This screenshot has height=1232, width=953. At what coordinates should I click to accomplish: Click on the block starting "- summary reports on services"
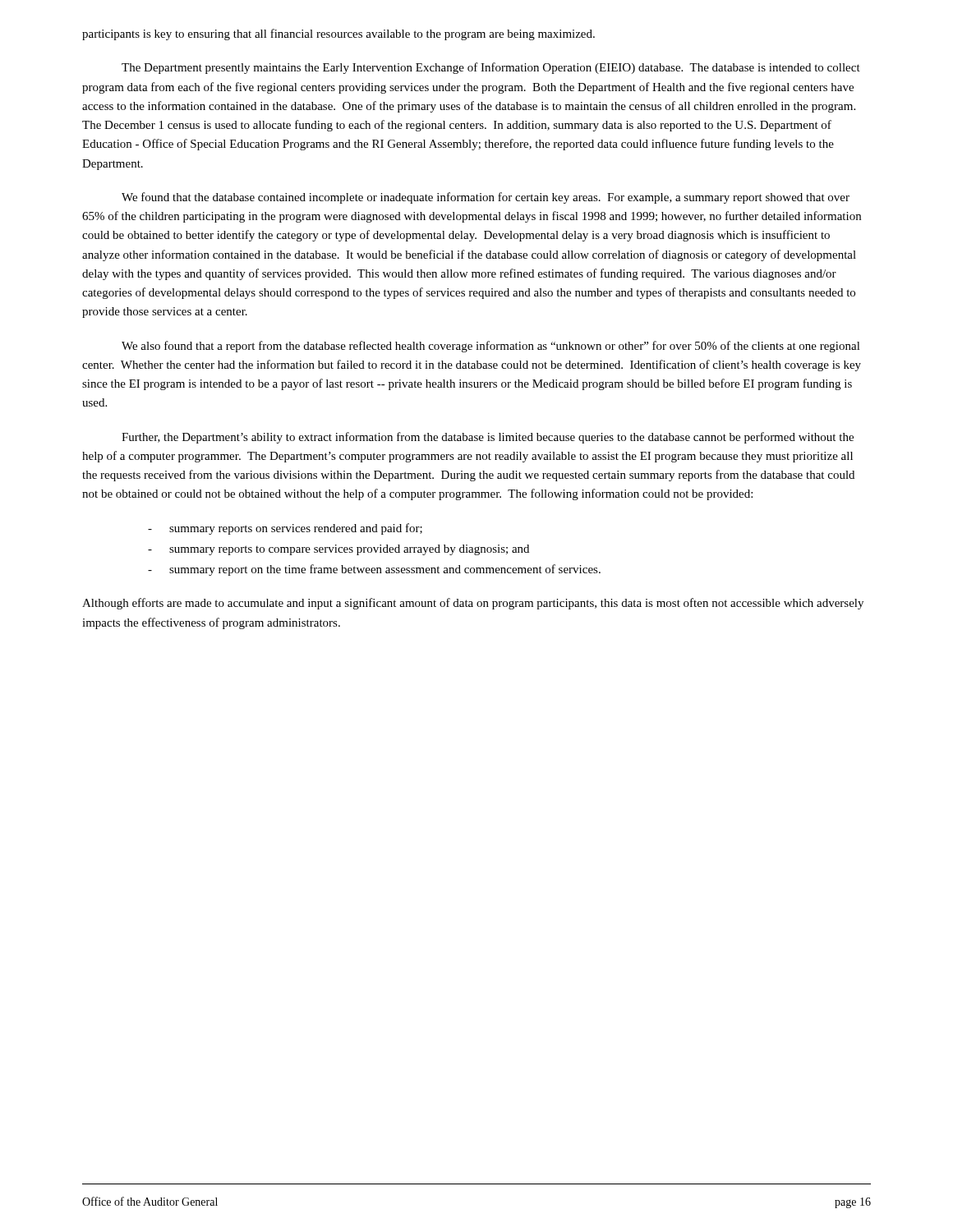(285, 529)
